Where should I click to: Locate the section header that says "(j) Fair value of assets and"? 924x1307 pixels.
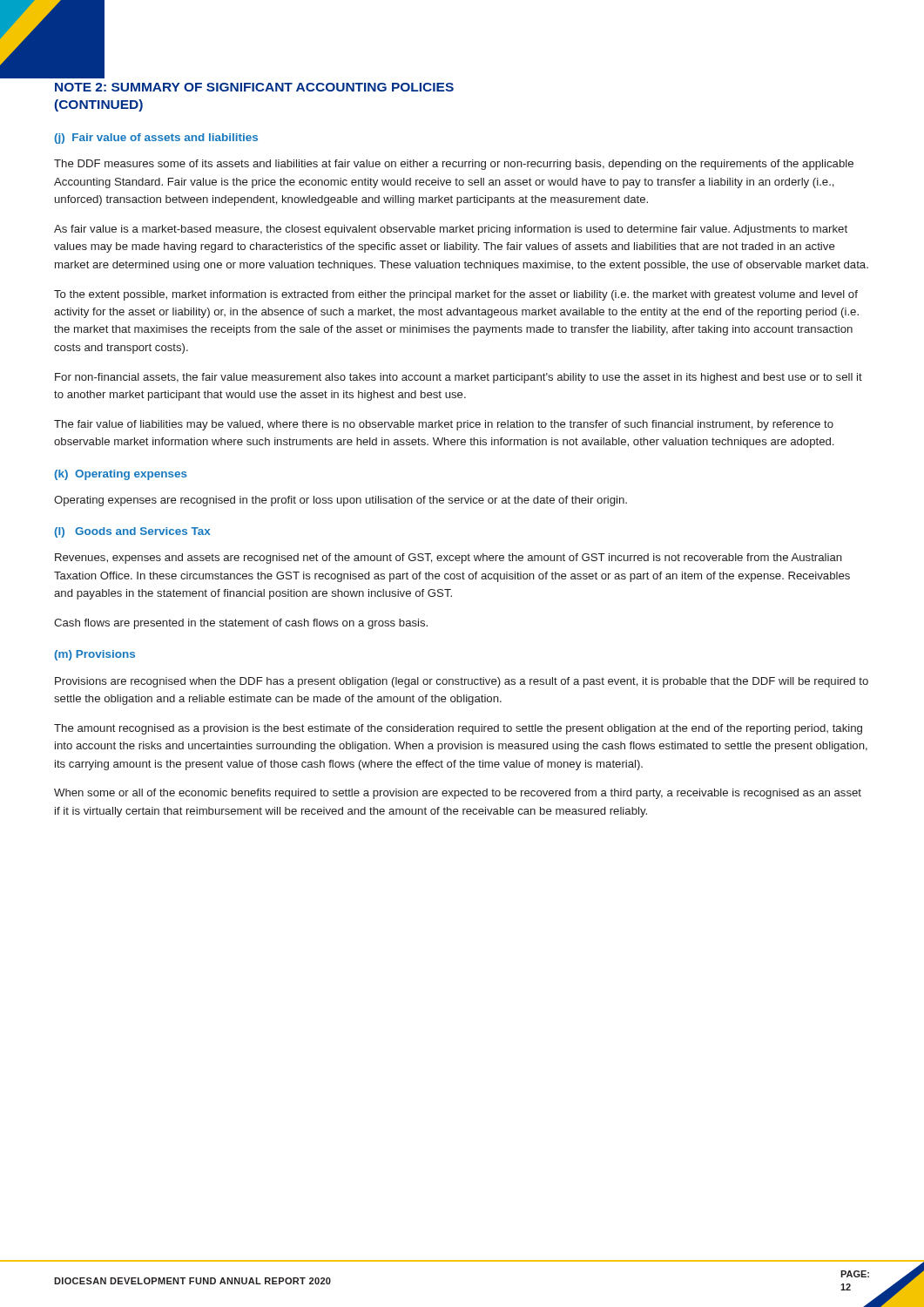(156, 139)
